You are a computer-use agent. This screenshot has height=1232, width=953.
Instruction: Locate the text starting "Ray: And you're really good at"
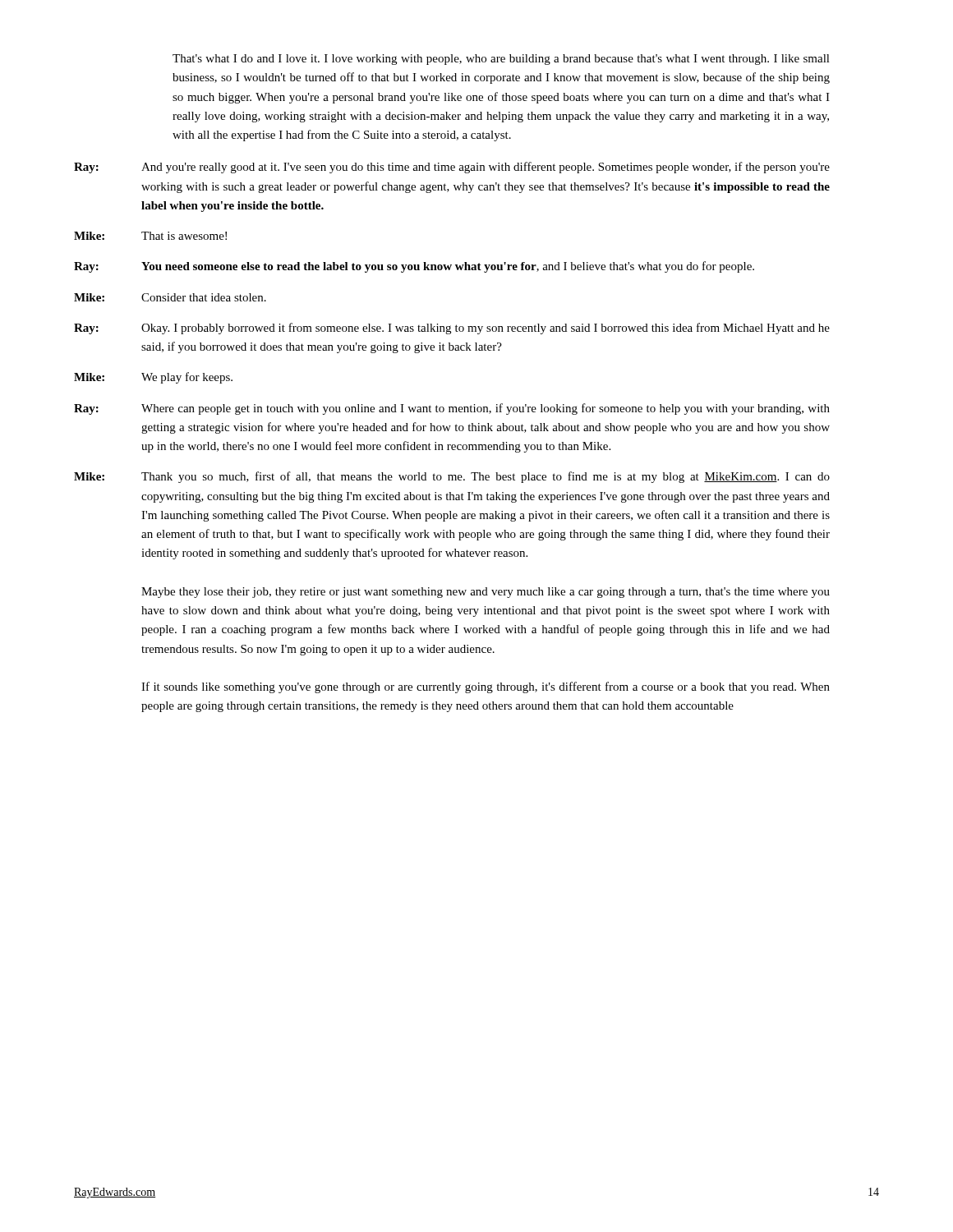[x=452, y=187]
